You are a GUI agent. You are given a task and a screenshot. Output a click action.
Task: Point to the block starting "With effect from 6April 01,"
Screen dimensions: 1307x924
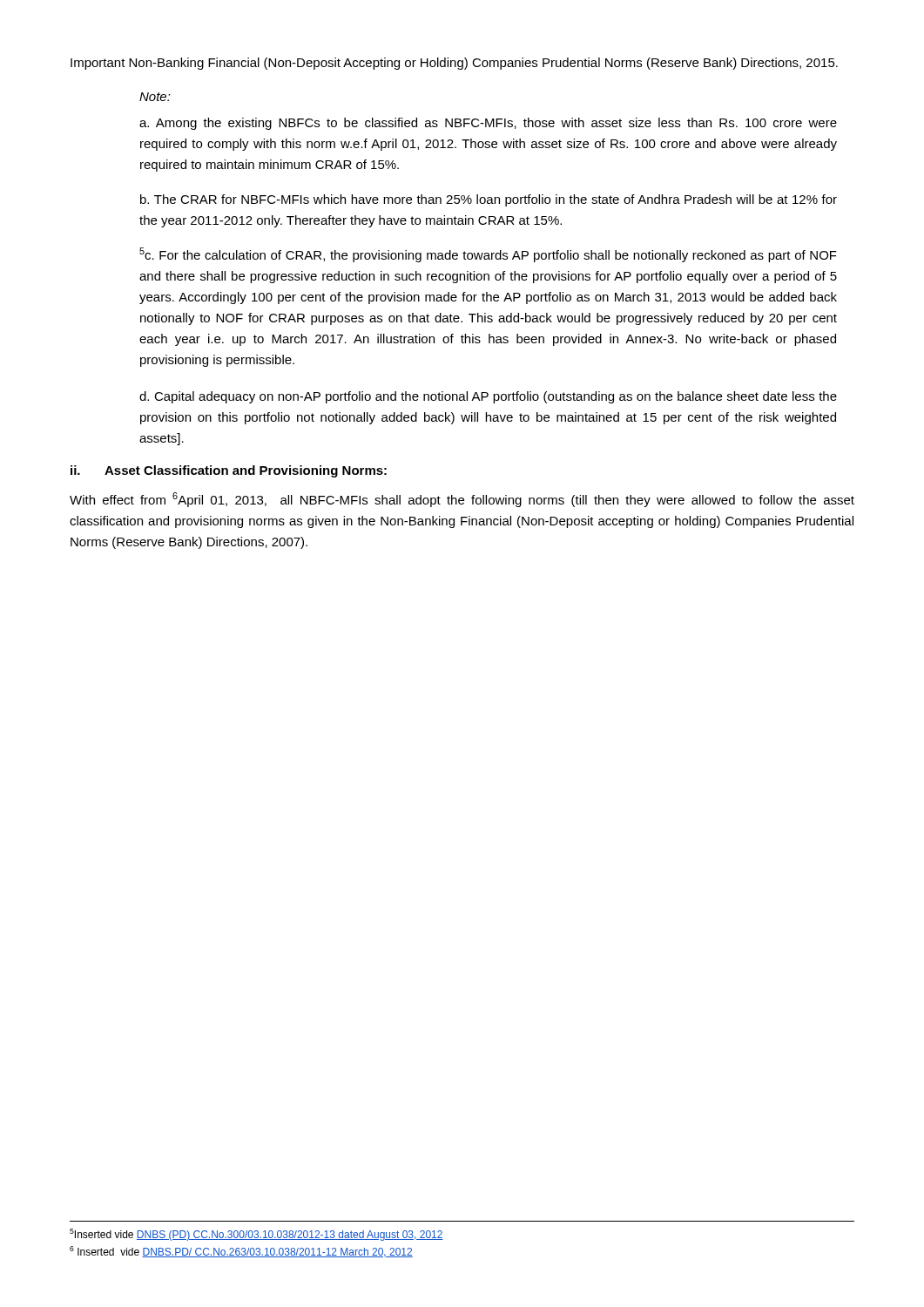(462, 520)
